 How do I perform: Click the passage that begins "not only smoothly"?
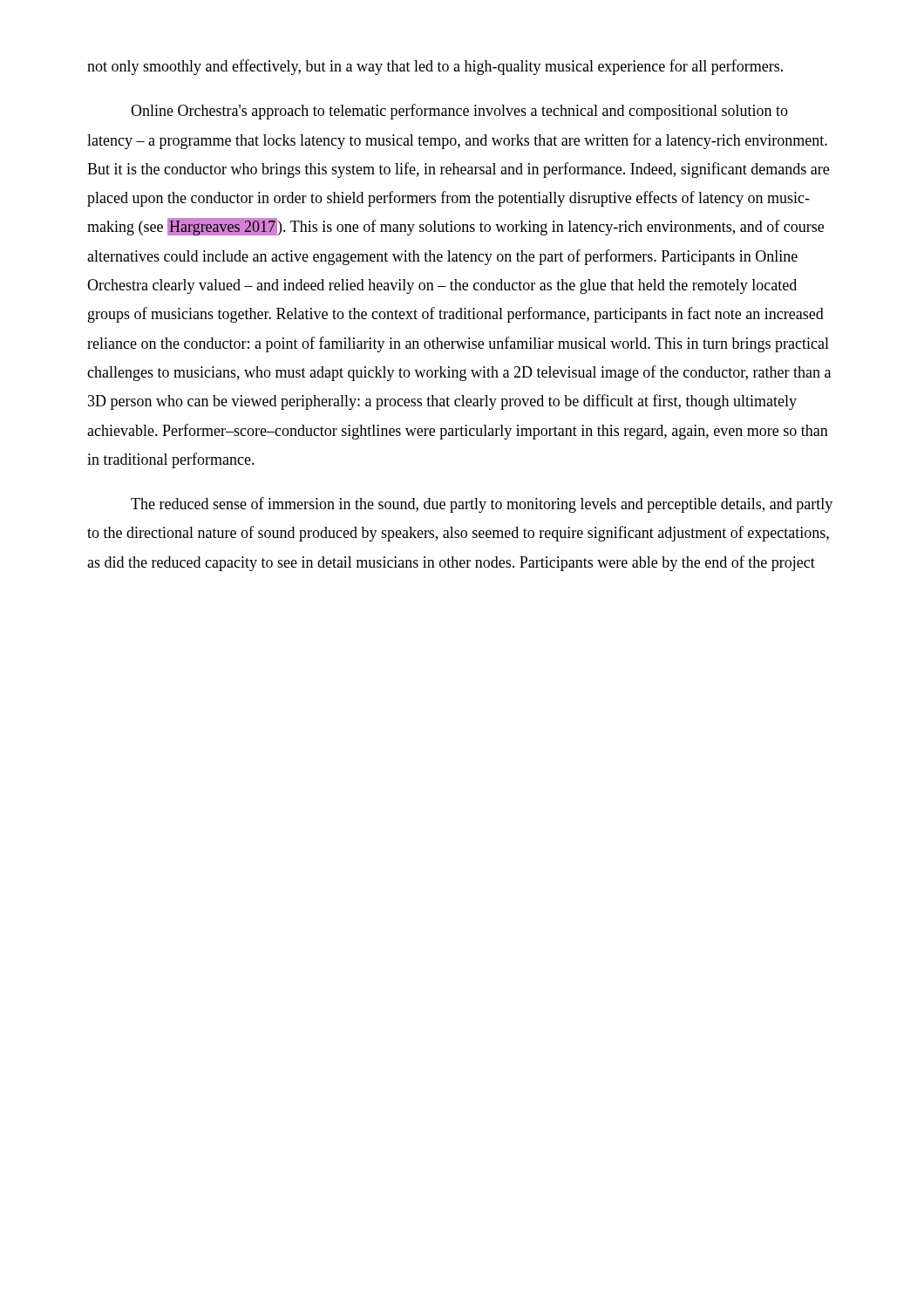[x=462, y=67]
